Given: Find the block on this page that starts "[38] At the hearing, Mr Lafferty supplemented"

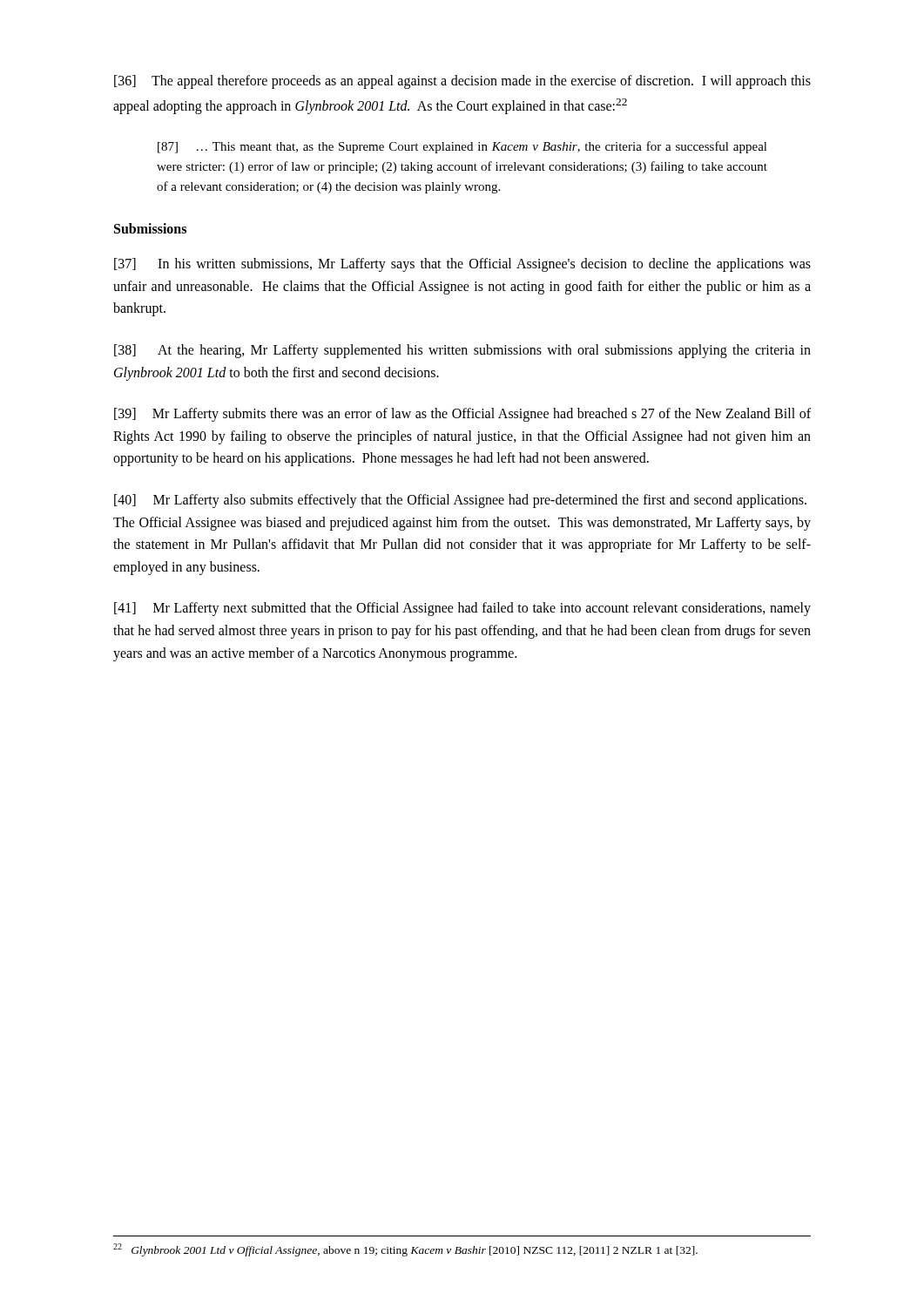Looking at the screenshot, I should click(x=462, y=361).
